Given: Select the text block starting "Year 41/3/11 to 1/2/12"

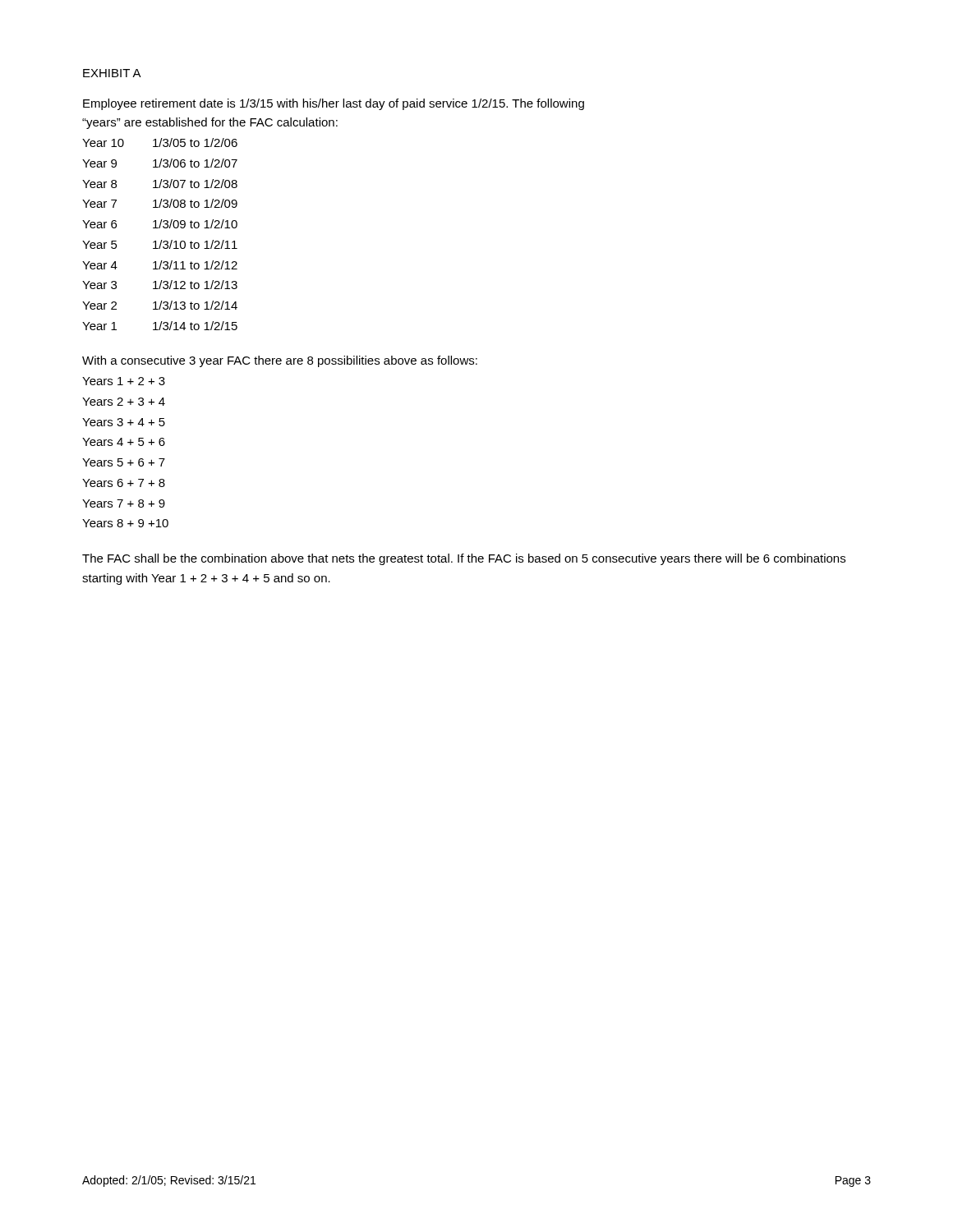Looking at the screenshot, I should [160, 265].
